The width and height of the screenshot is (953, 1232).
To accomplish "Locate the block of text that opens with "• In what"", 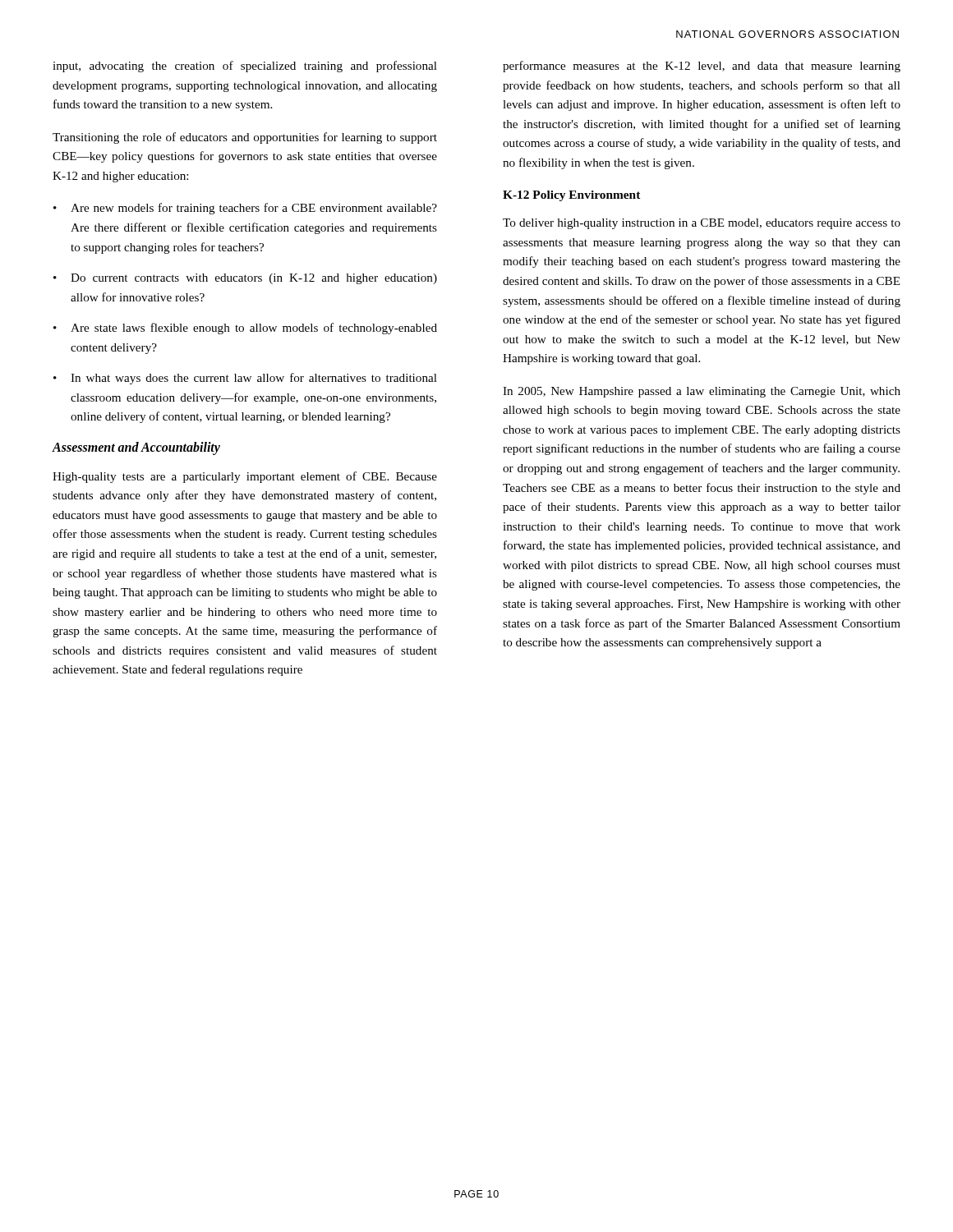I will 245,397.
